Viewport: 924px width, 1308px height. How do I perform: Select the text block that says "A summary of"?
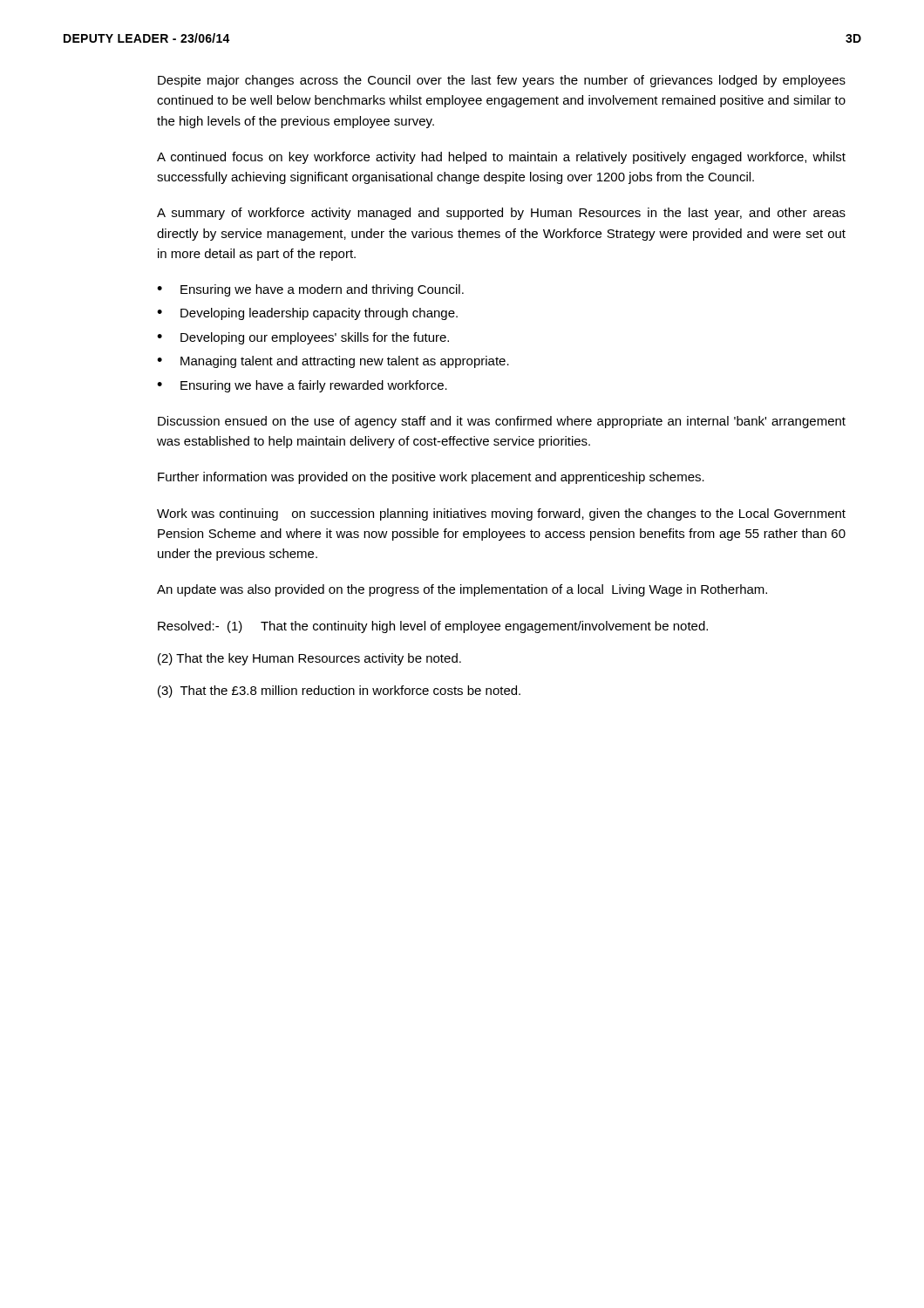click(501, 233)
